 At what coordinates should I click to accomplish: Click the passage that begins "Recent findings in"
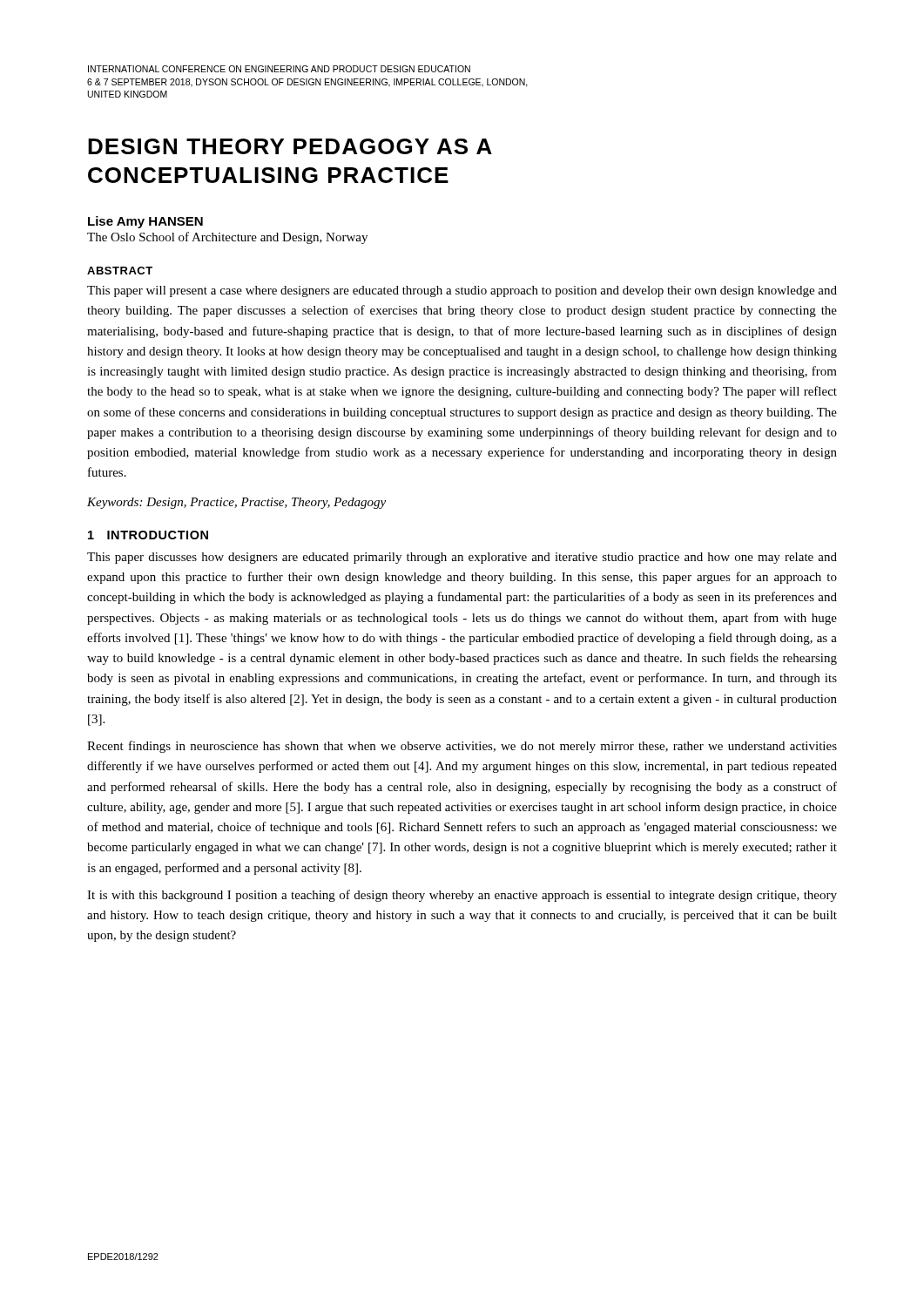point(462,807)
